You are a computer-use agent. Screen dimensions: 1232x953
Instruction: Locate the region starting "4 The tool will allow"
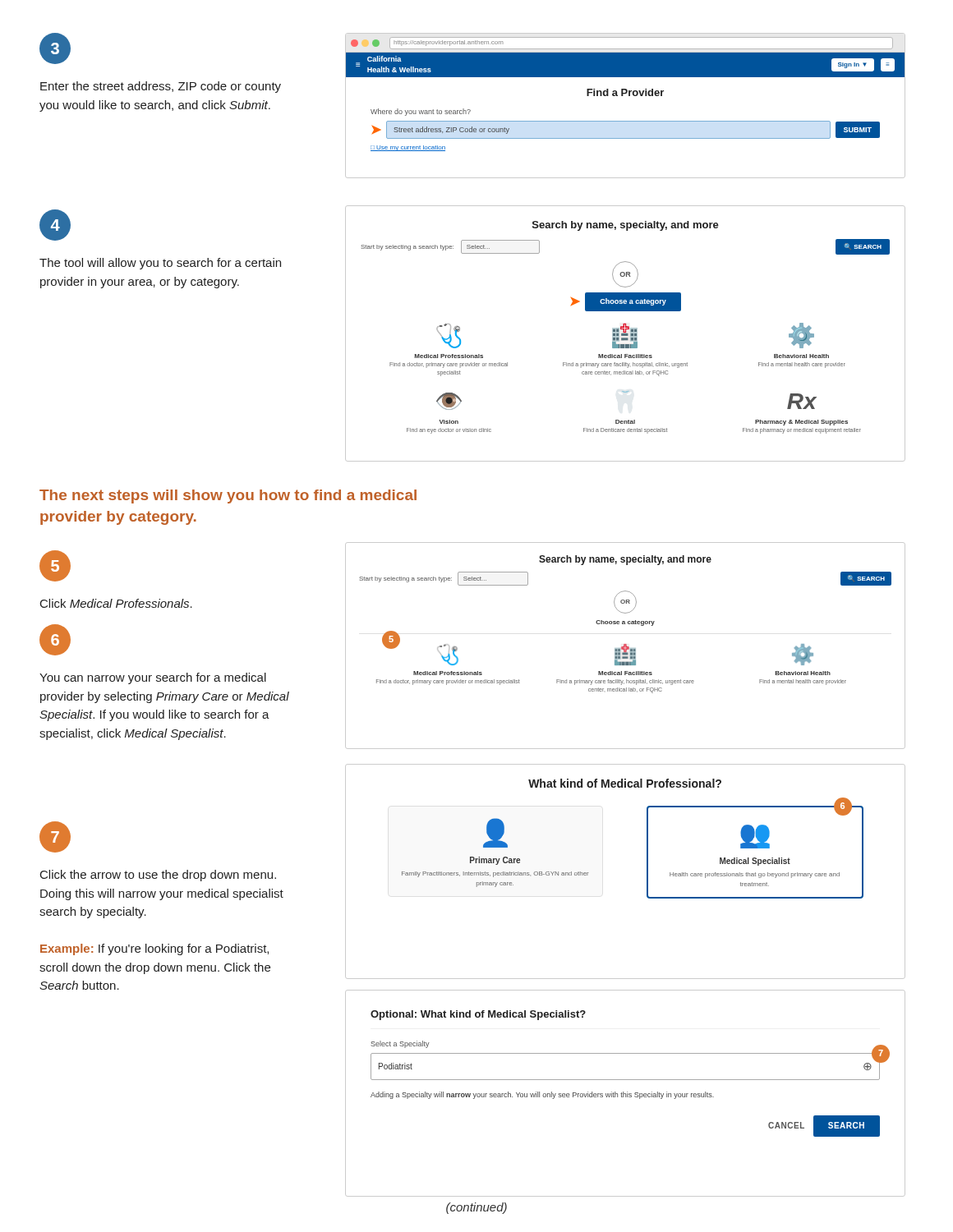click(x=167, y=250)
